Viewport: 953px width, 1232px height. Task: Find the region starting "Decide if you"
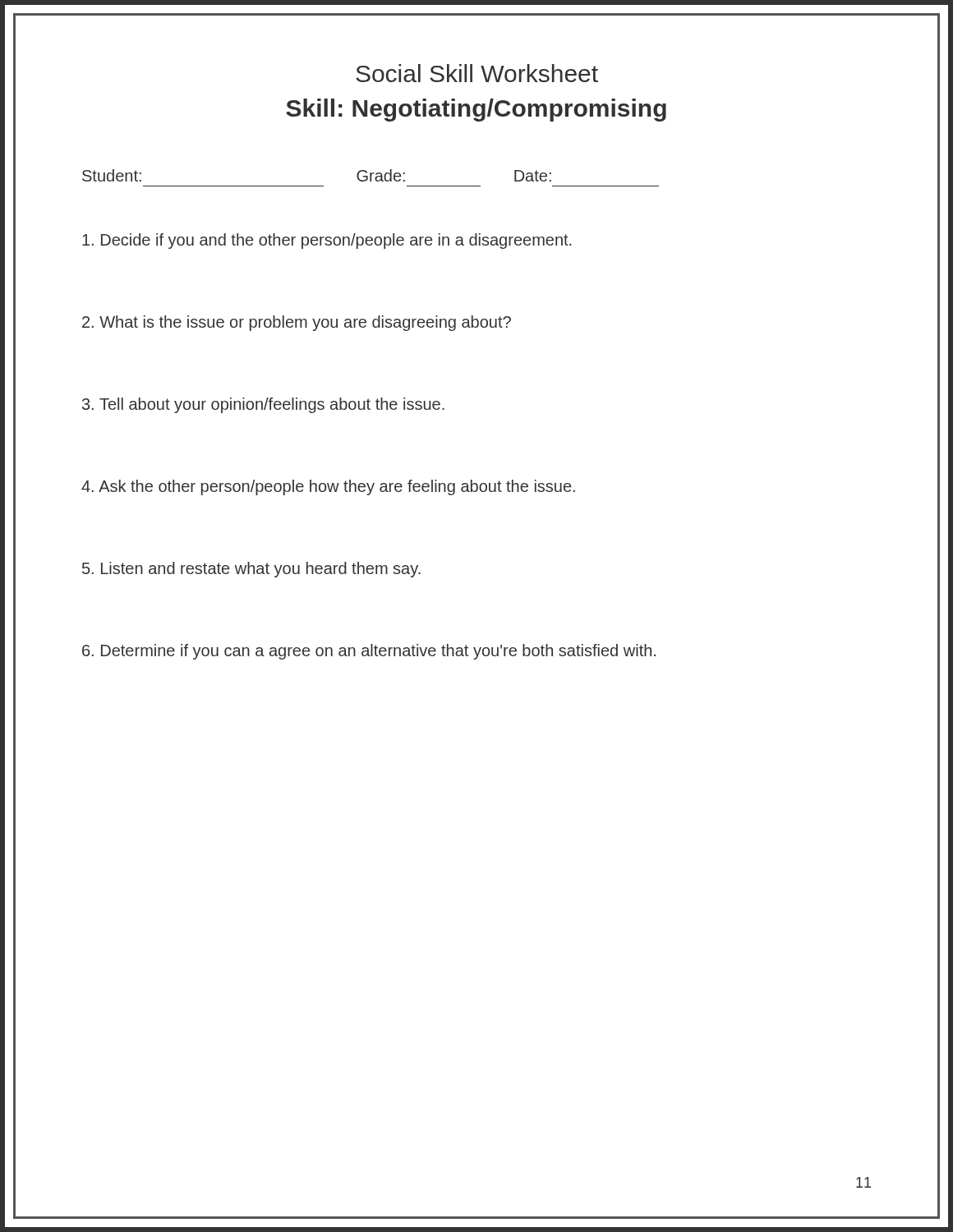pos(327,240)
